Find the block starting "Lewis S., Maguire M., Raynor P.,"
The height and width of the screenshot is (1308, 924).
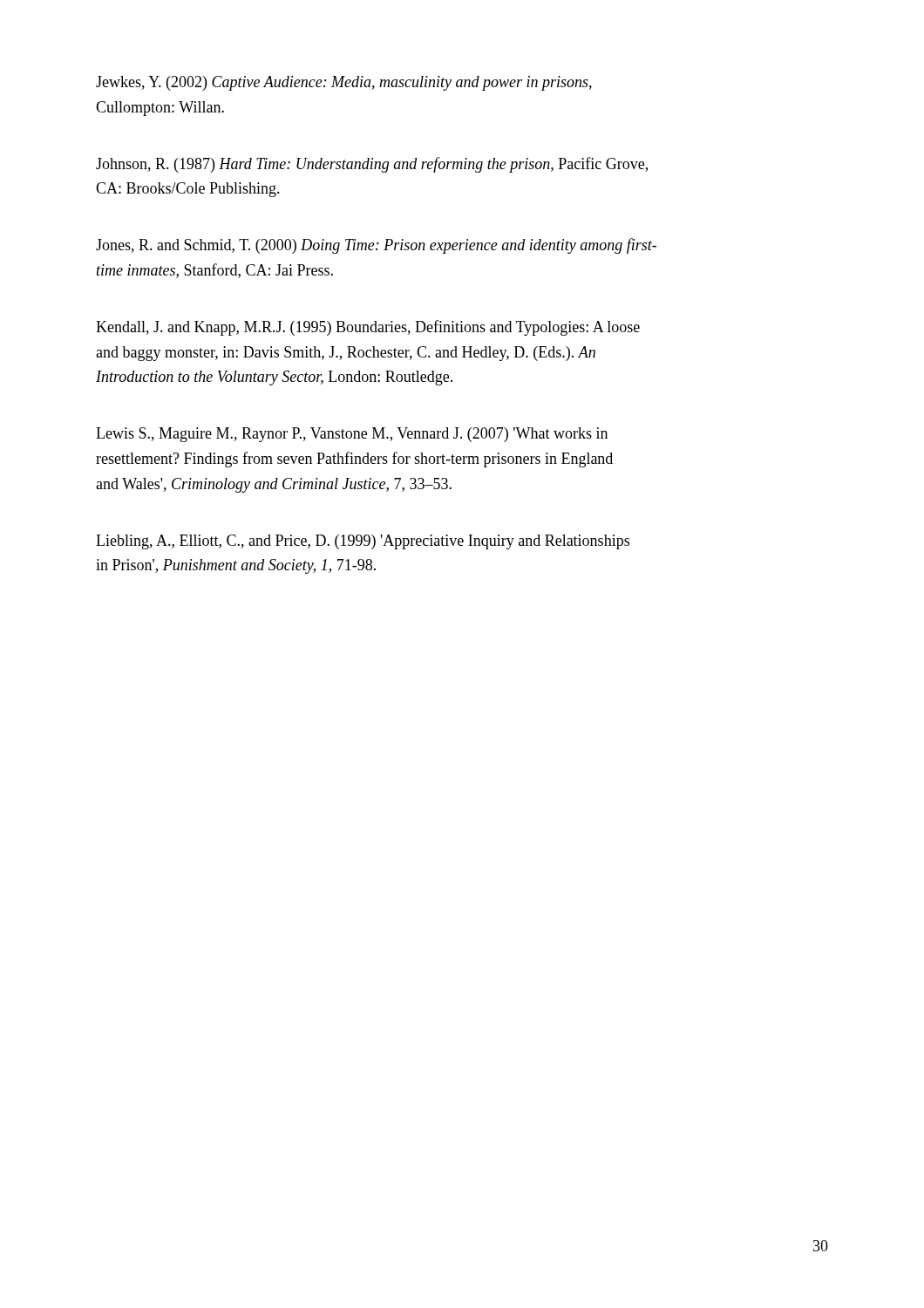click(355, 459)
